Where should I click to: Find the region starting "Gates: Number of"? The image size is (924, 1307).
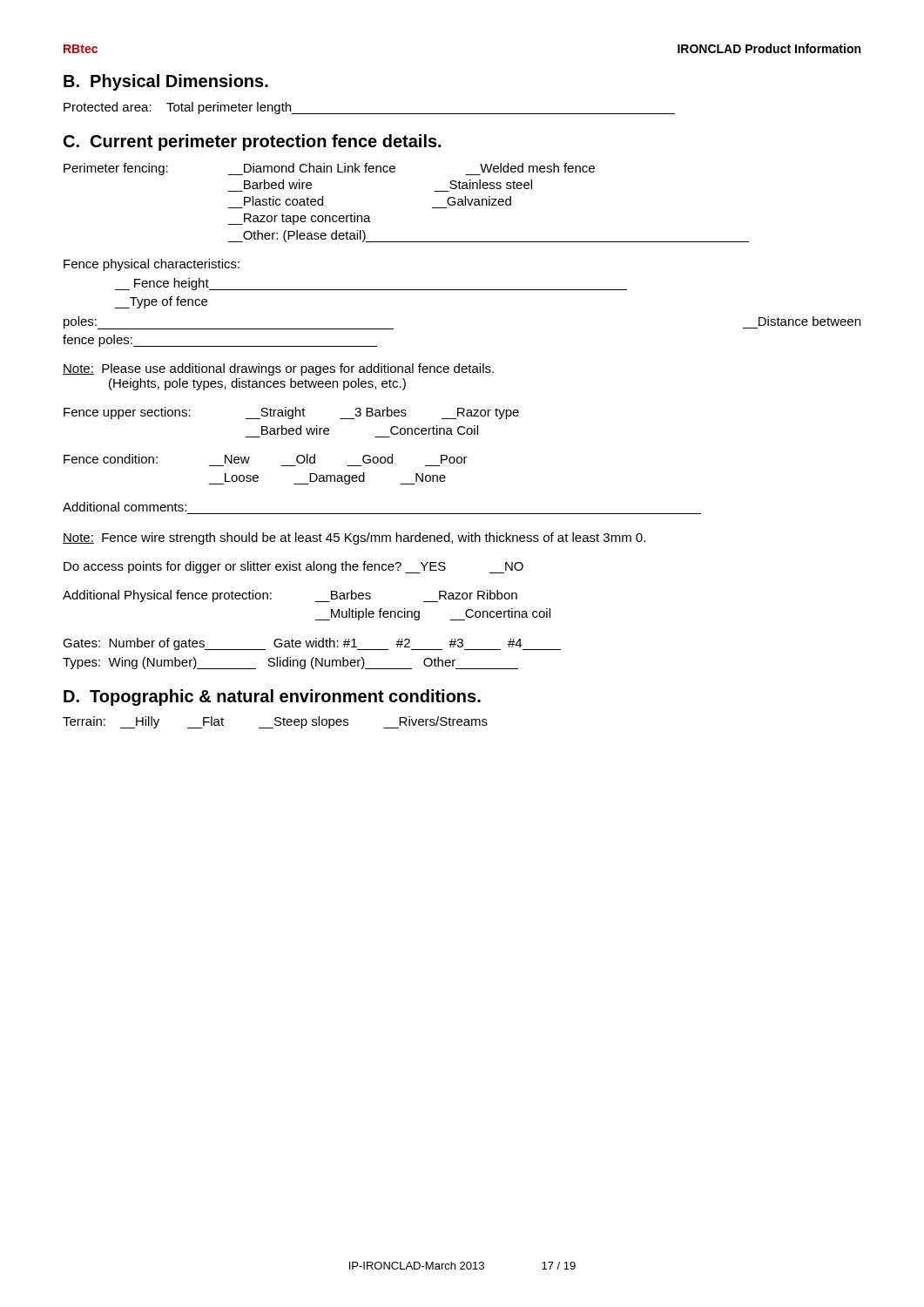click(x=462, y=652)
